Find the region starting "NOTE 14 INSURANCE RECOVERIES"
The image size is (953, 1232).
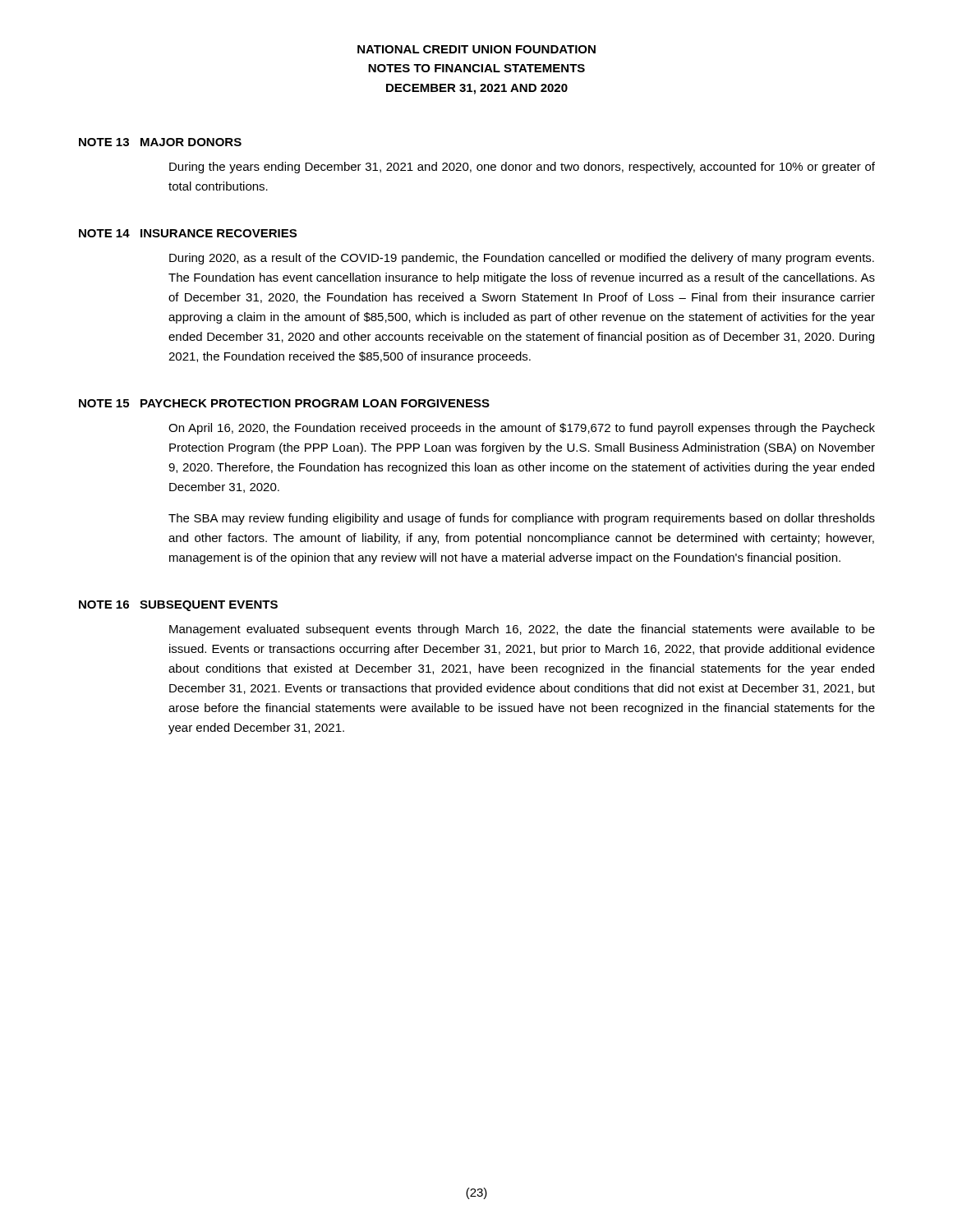(x=188, y=233)
